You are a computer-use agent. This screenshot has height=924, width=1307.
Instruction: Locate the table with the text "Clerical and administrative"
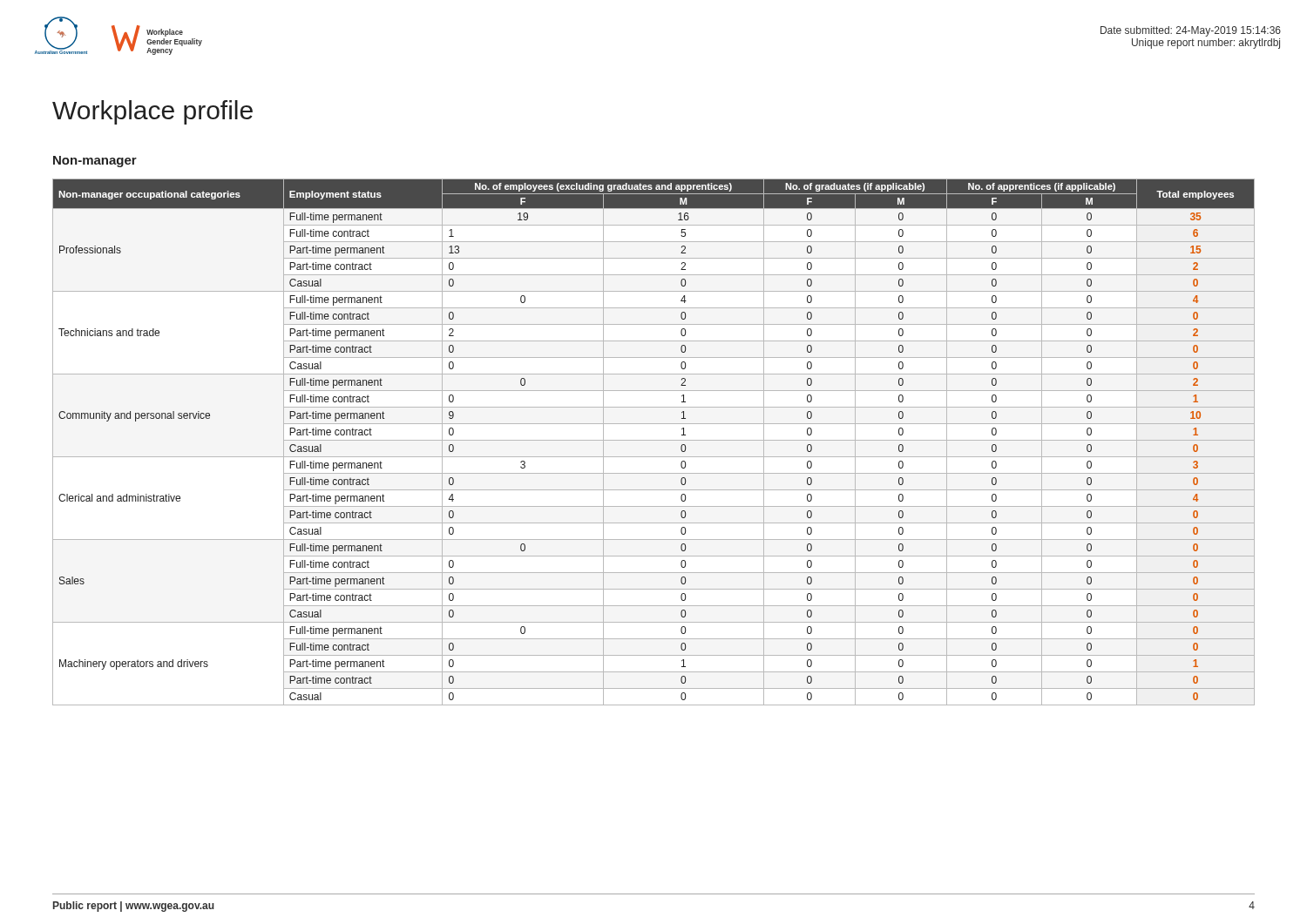point(654,442)
